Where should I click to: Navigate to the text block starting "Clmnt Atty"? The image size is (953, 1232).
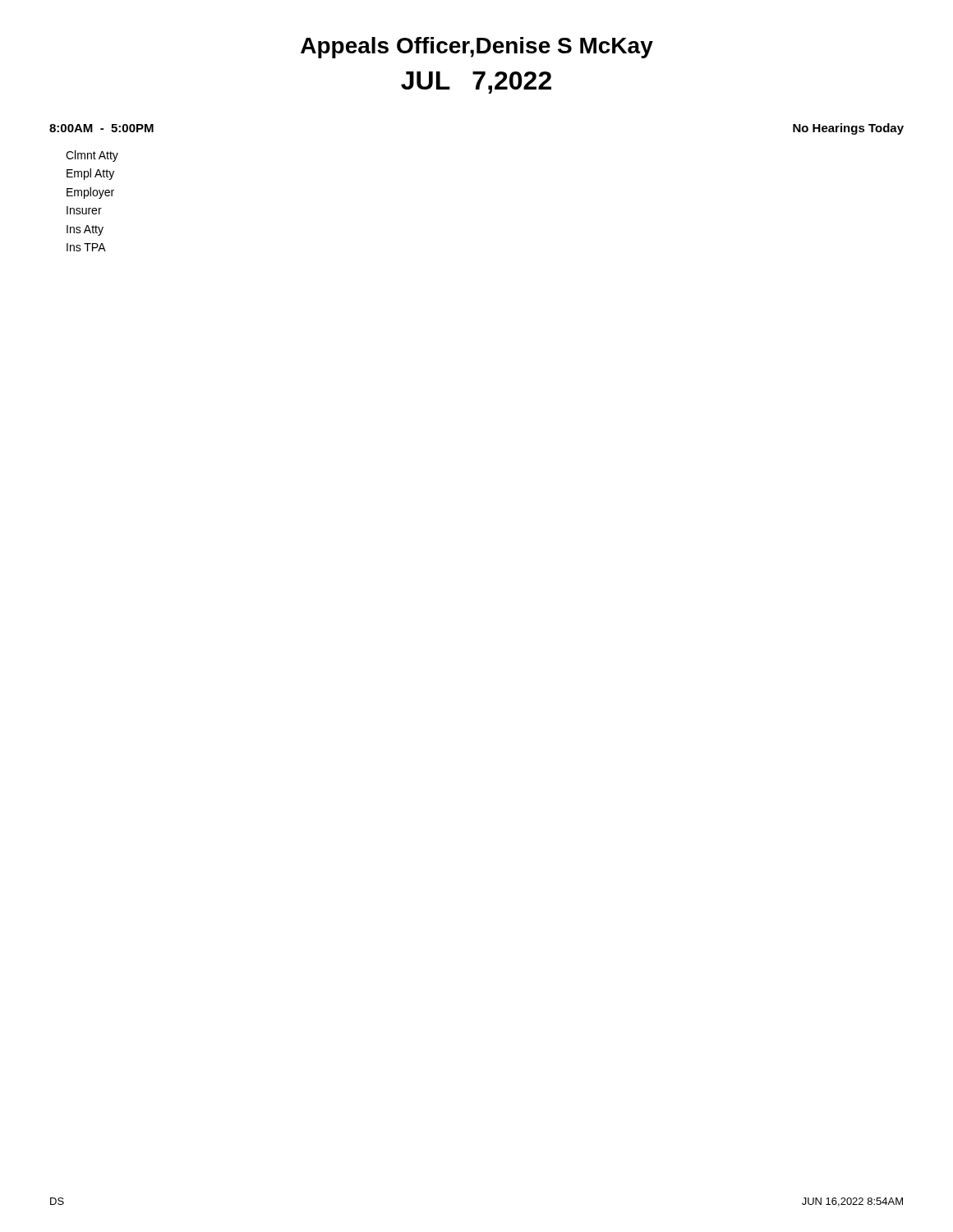tap(92, 155)
